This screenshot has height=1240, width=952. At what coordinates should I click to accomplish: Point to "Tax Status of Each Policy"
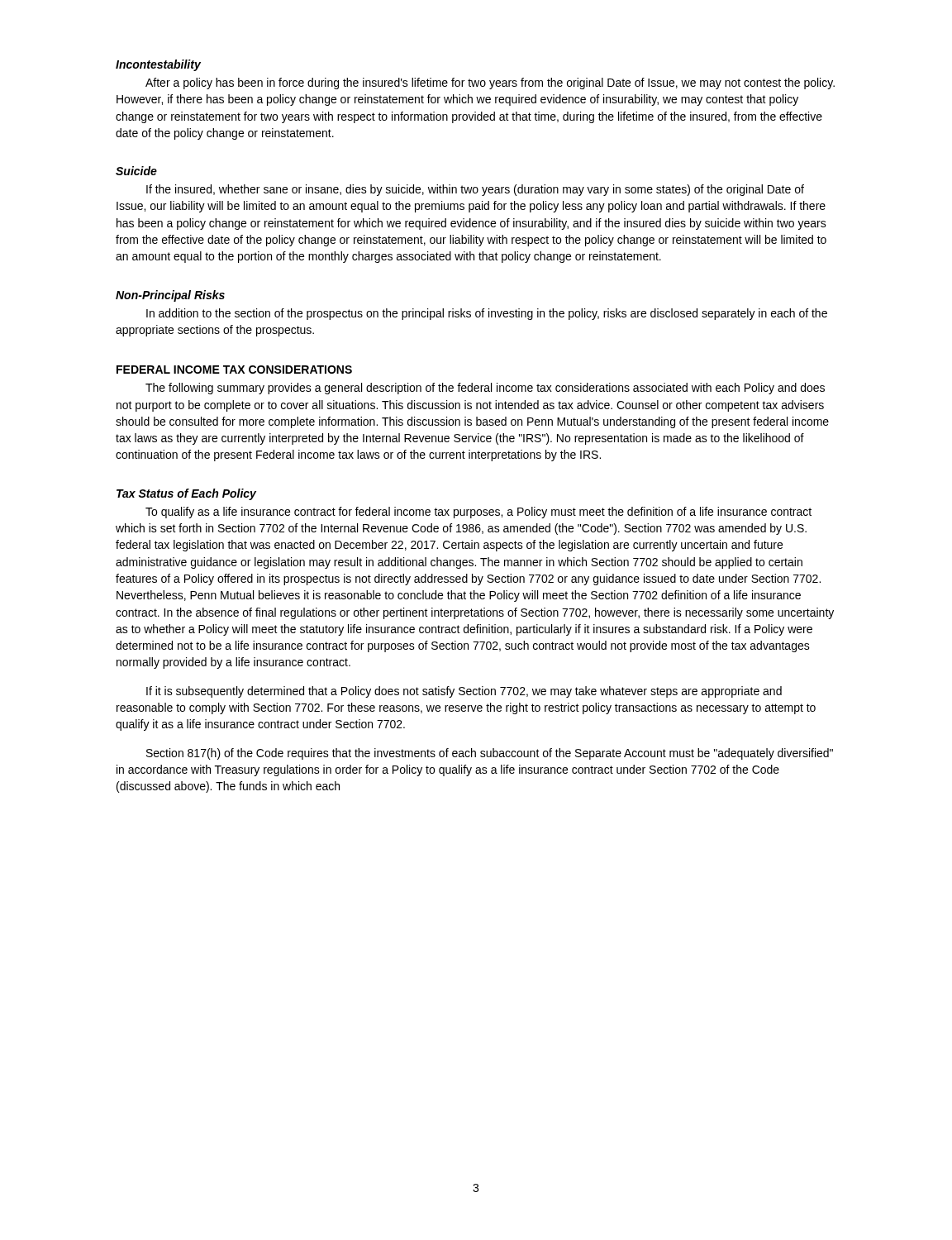186,493
